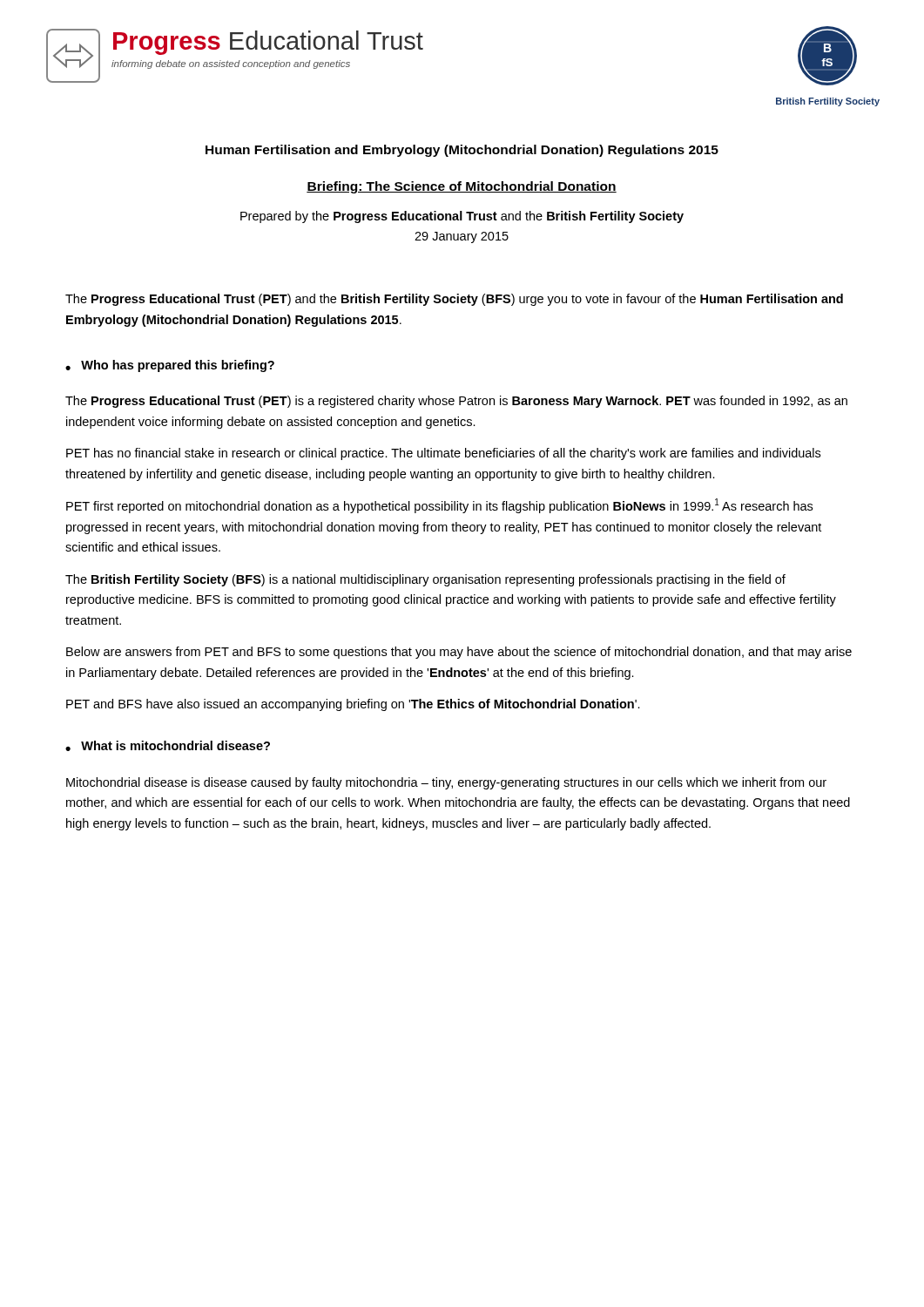This screenshot has width=924, height=1307.
Task: Locate the text block that reads "Mitochondrial disease is disease caused by faulty mitochondria"
Action: (x=458, y=803)
